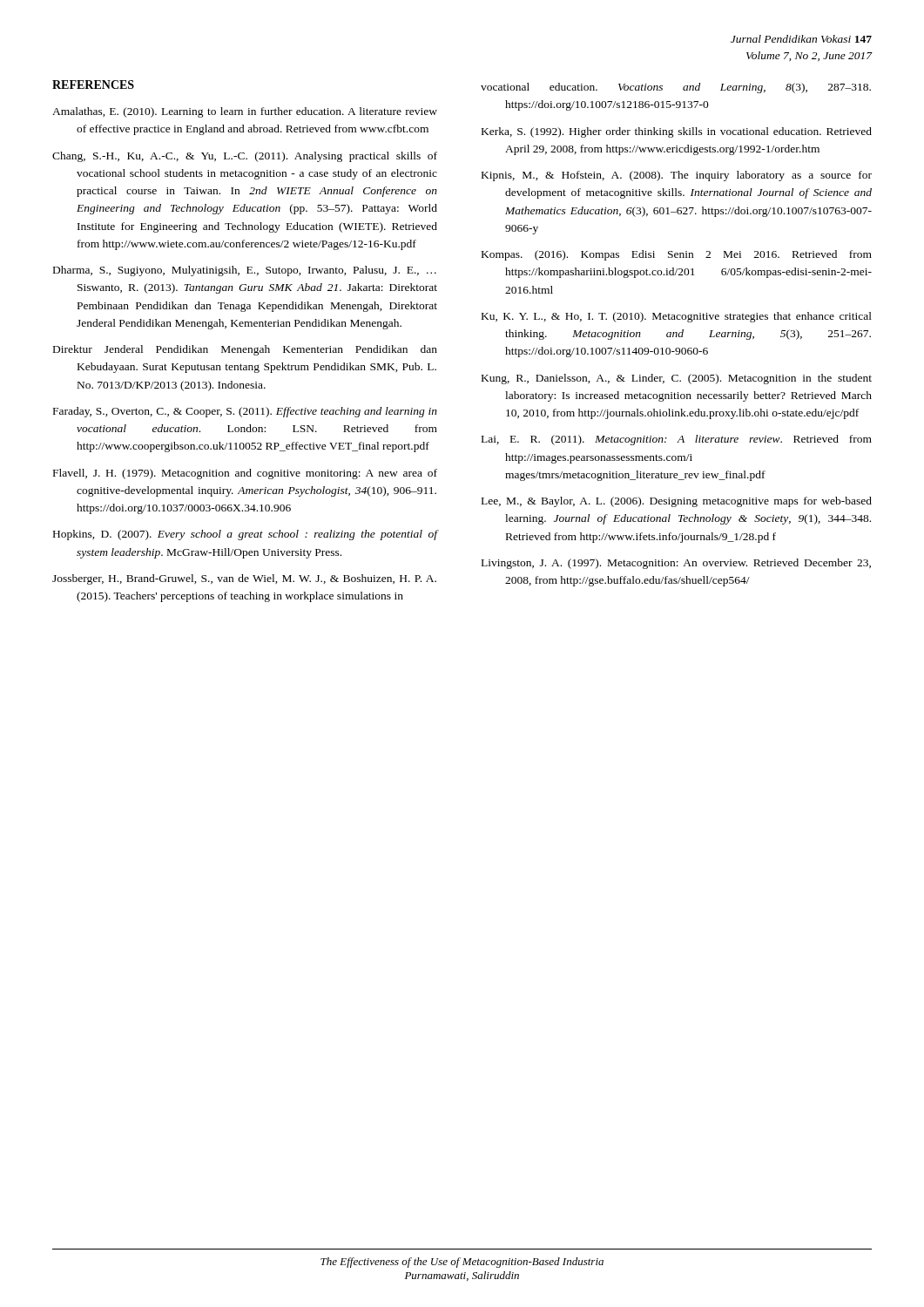The height and width of the screenshot is (1307, 924).
Task: Find the list item containing "Hopkins, D. (2007). Every school a"
Action: click(245, 543)
